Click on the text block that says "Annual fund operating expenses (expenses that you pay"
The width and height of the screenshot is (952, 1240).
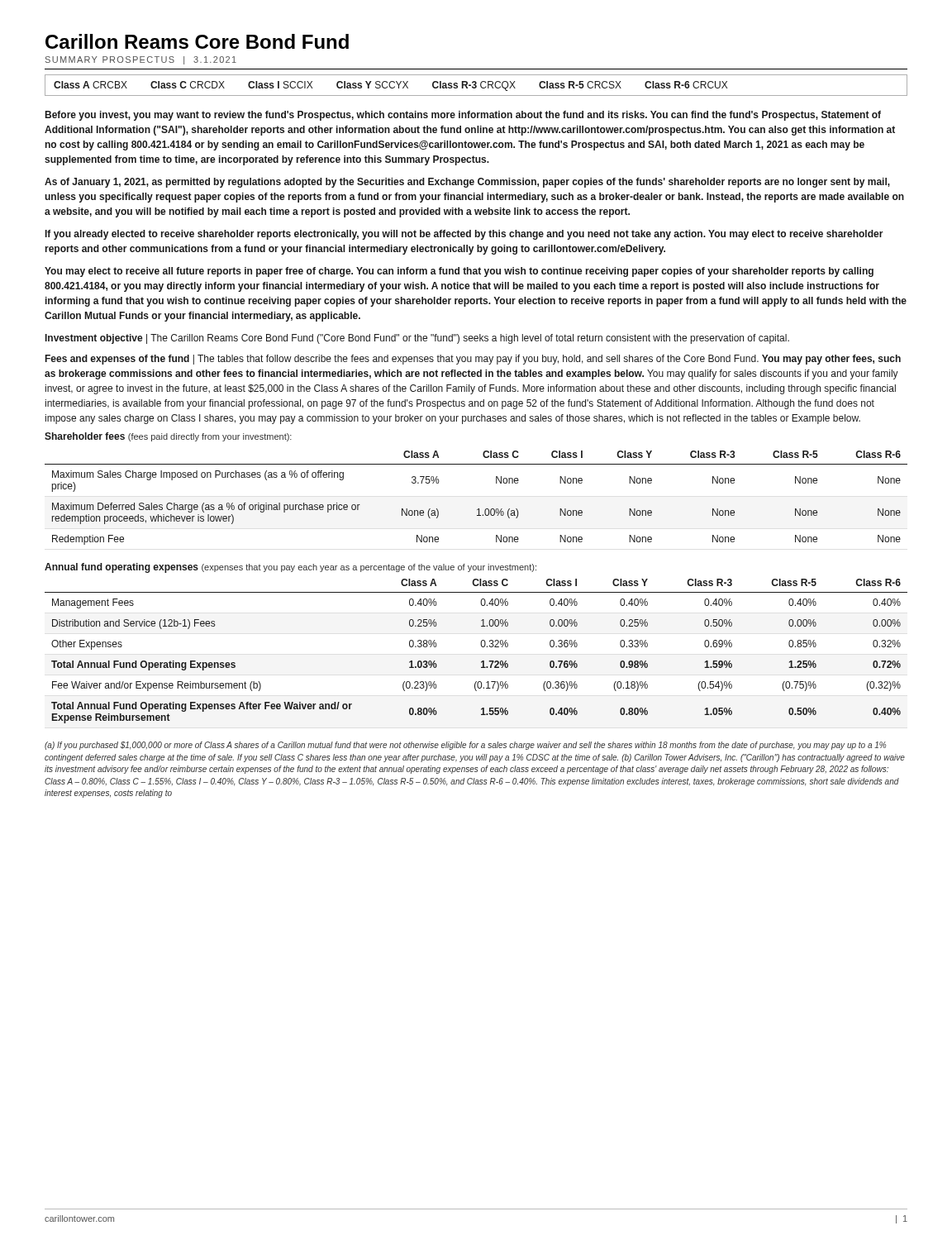point(476,567)
